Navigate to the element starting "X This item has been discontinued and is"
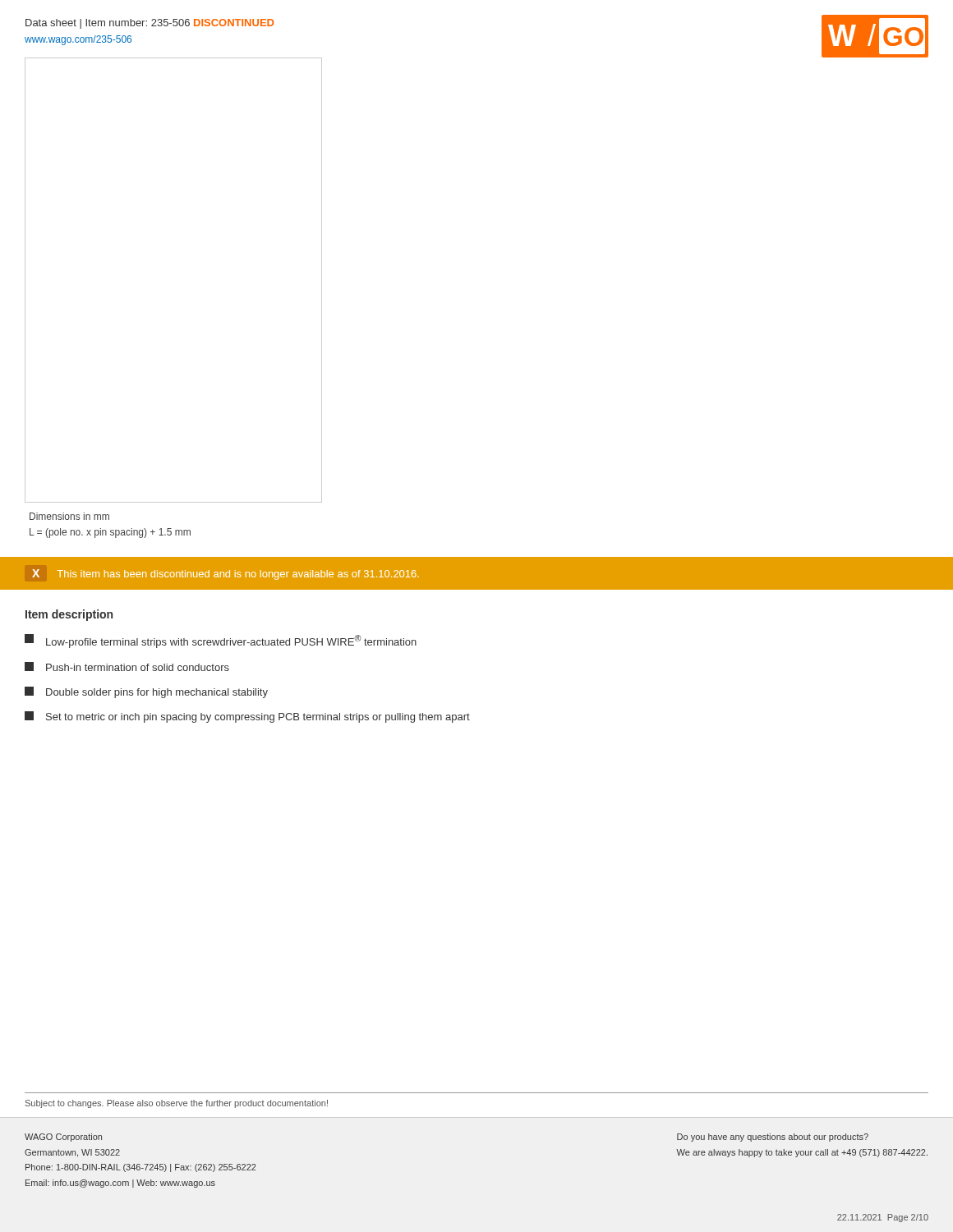This screenshot has height=1232, width=953. [x=222, y=573]
